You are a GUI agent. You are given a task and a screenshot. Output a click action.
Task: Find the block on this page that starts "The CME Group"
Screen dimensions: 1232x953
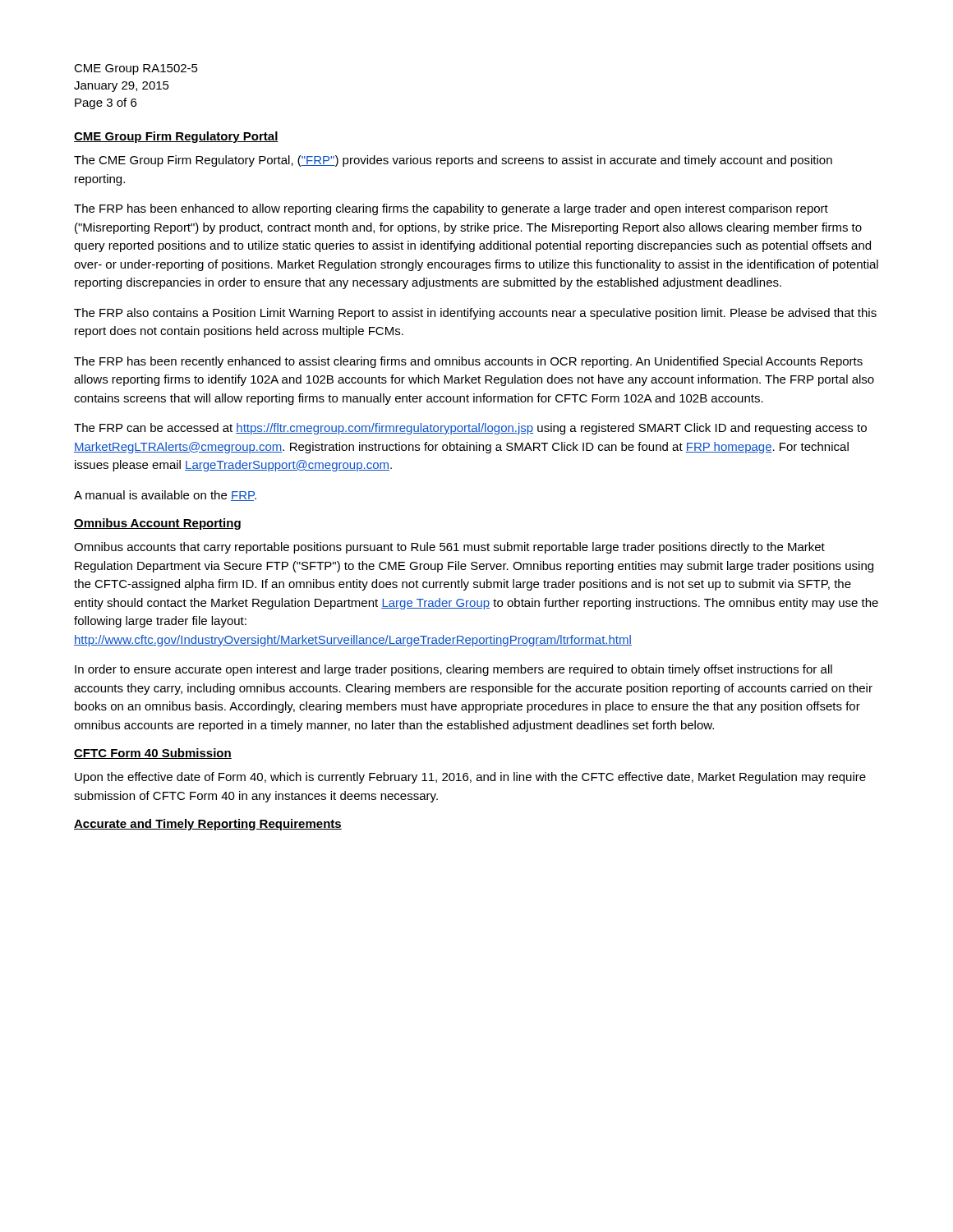[x=453, y=169]
